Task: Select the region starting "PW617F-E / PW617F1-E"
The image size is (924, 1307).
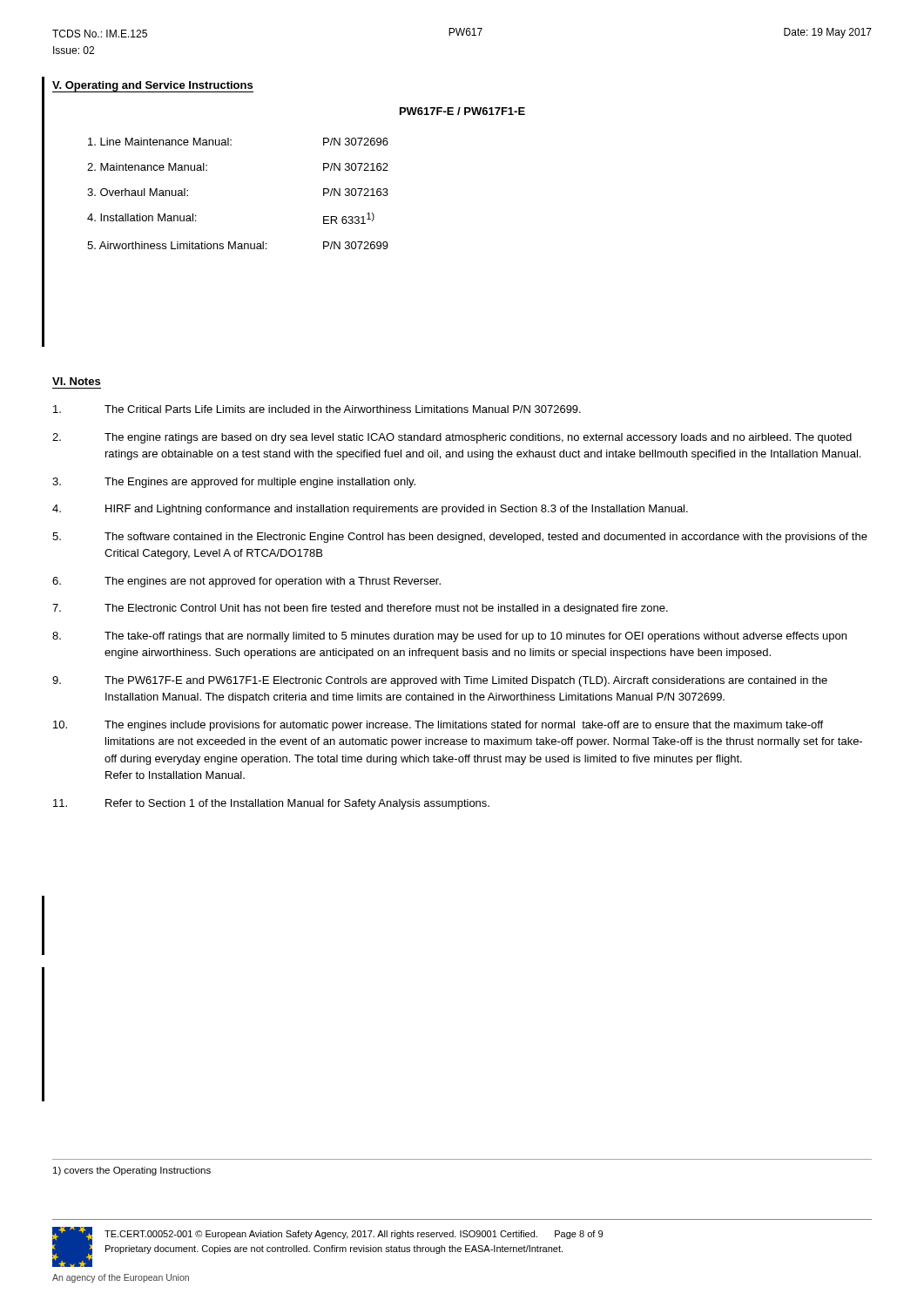Action: [x=462, y=111]
